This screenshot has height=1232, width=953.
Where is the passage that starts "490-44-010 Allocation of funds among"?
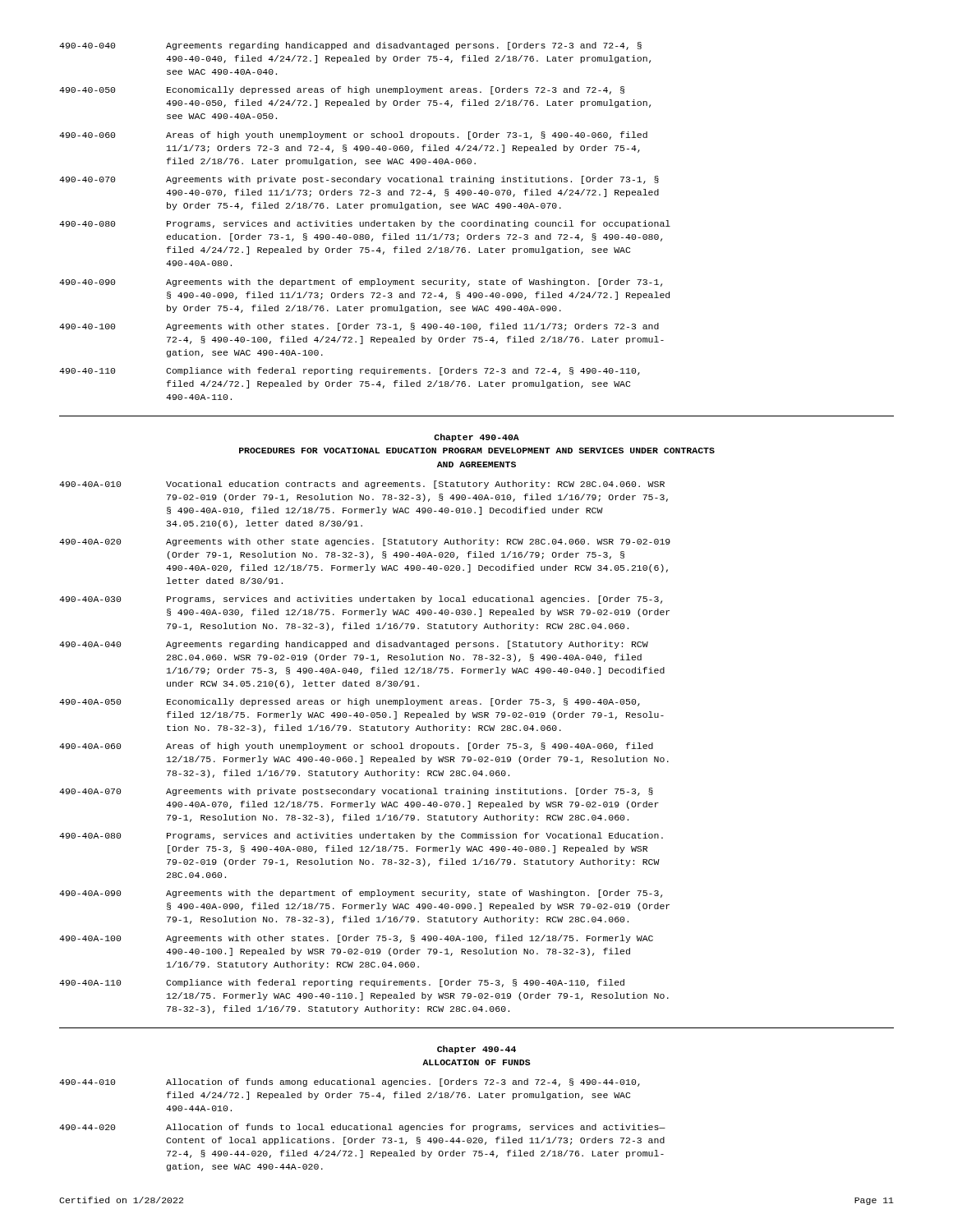click(476, 1096)
